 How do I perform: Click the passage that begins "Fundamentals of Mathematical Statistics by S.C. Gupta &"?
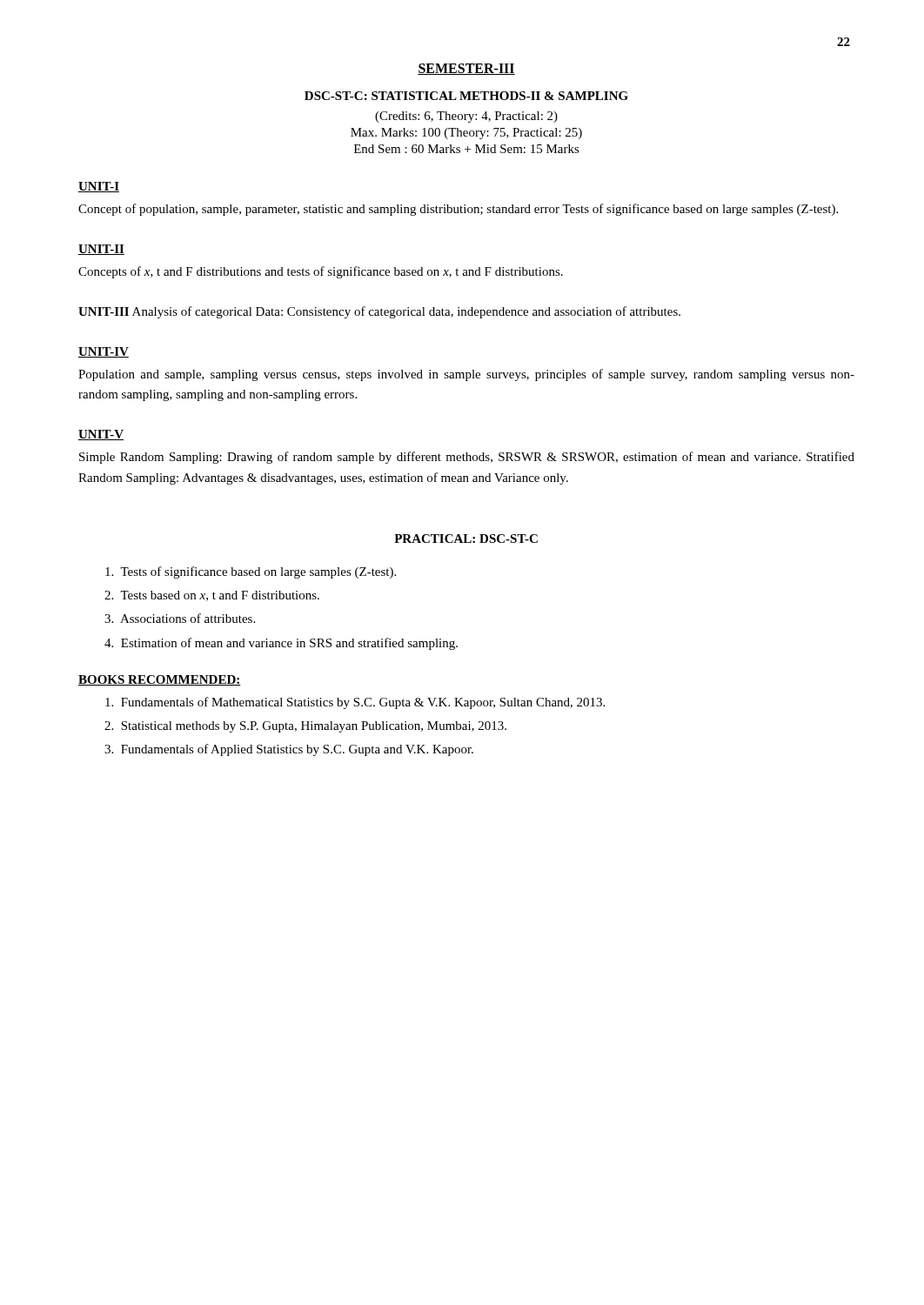pyautogui.click(x=355, y=702)
